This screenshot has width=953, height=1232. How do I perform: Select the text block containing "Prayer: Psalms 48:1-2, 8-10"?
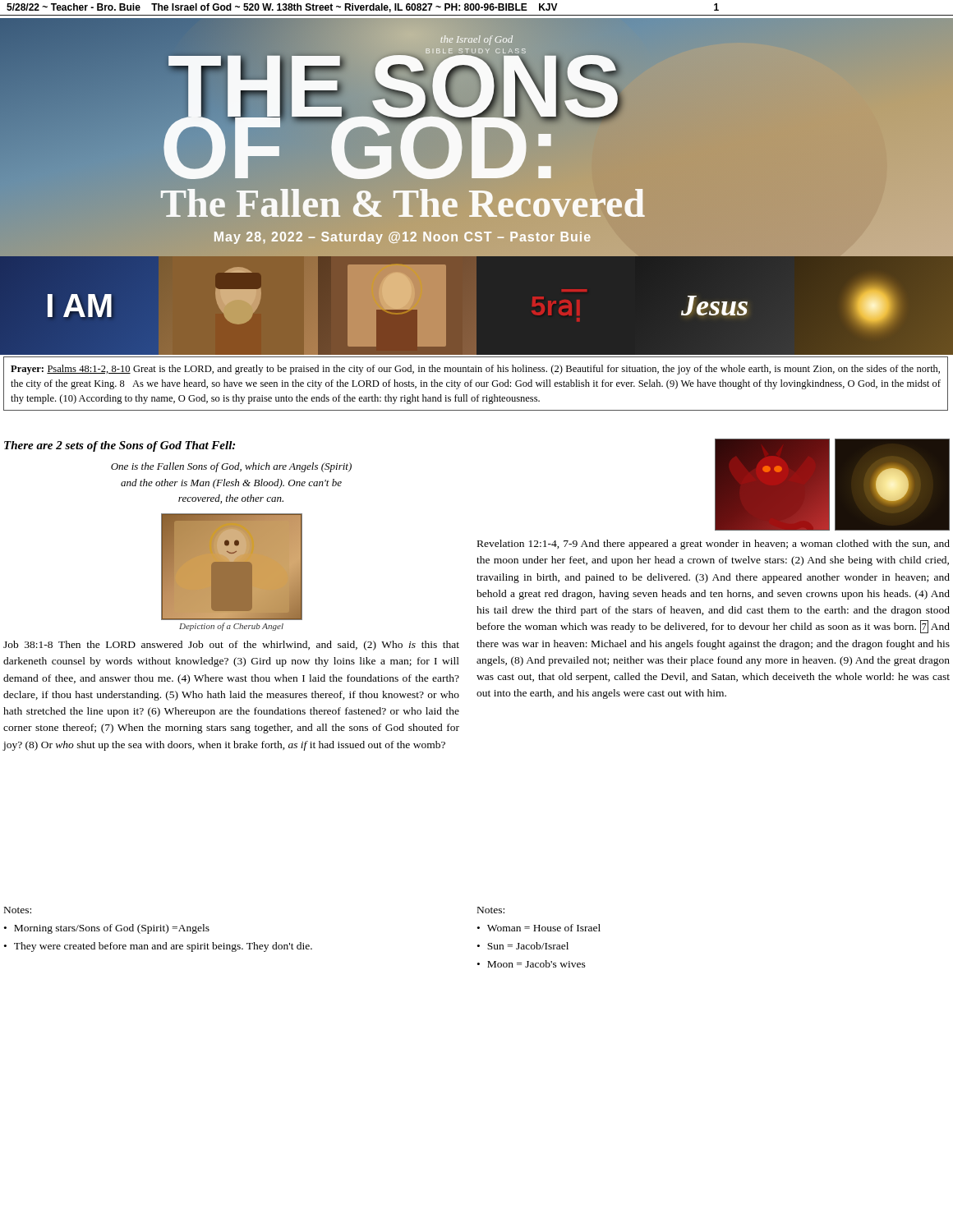[x=476, y=384]
